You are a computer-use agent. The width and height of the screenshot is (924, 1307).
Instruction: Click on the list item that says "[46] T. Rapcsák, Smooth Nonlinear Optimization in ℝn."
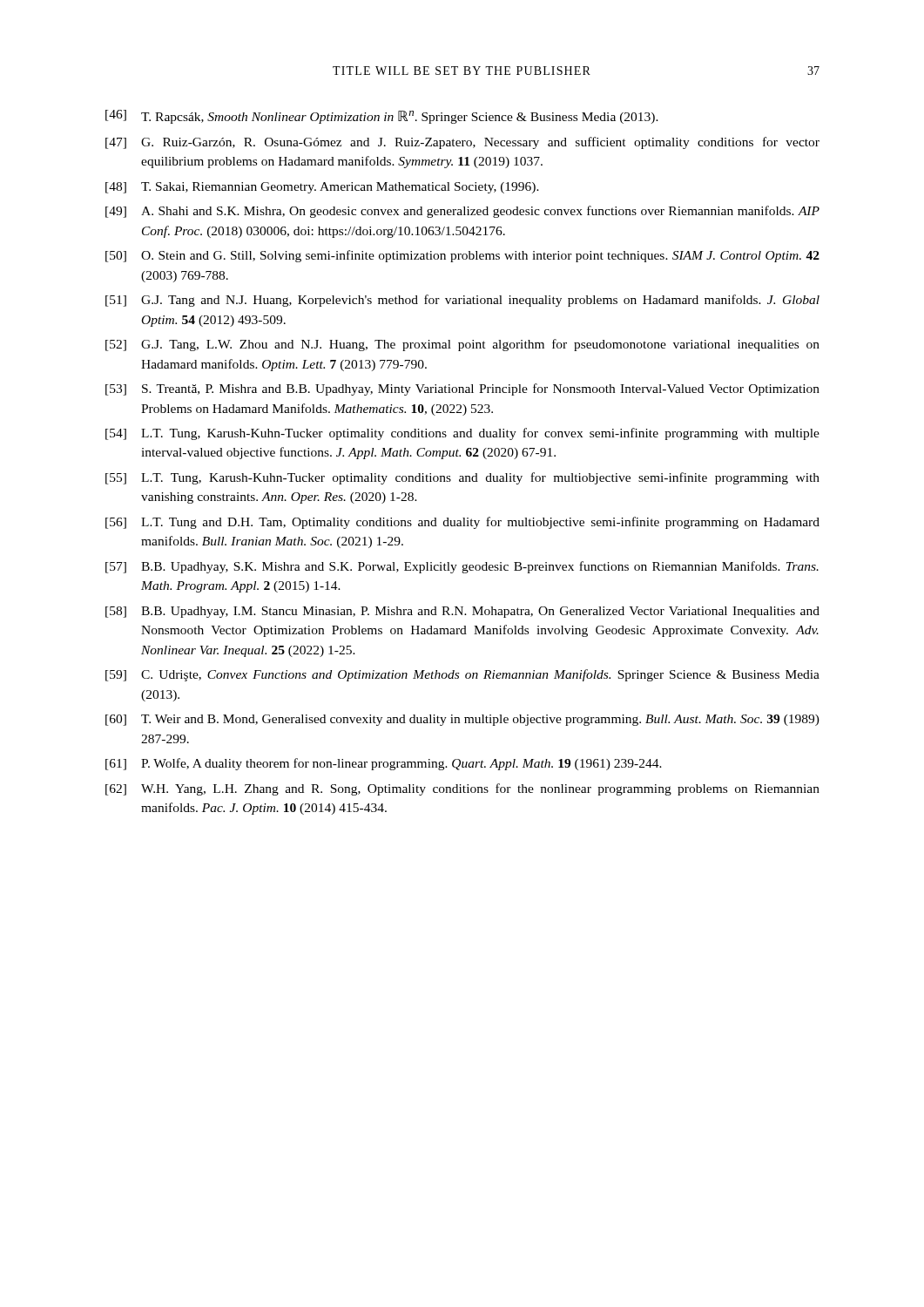pyautogui.click(x=462, y=116)
